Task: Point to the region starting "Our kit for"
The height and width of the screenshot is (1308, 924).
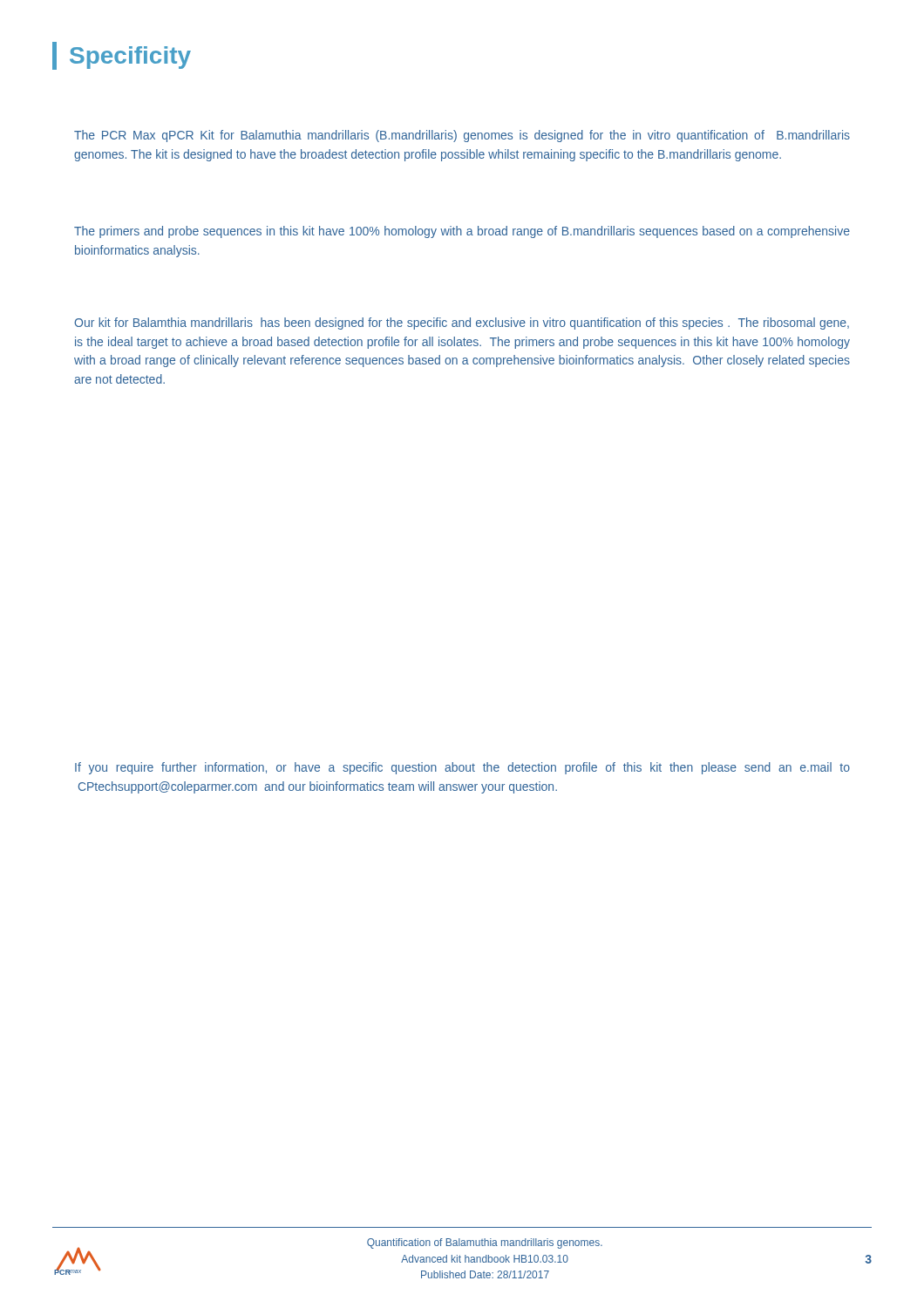Action: point(462,351)
